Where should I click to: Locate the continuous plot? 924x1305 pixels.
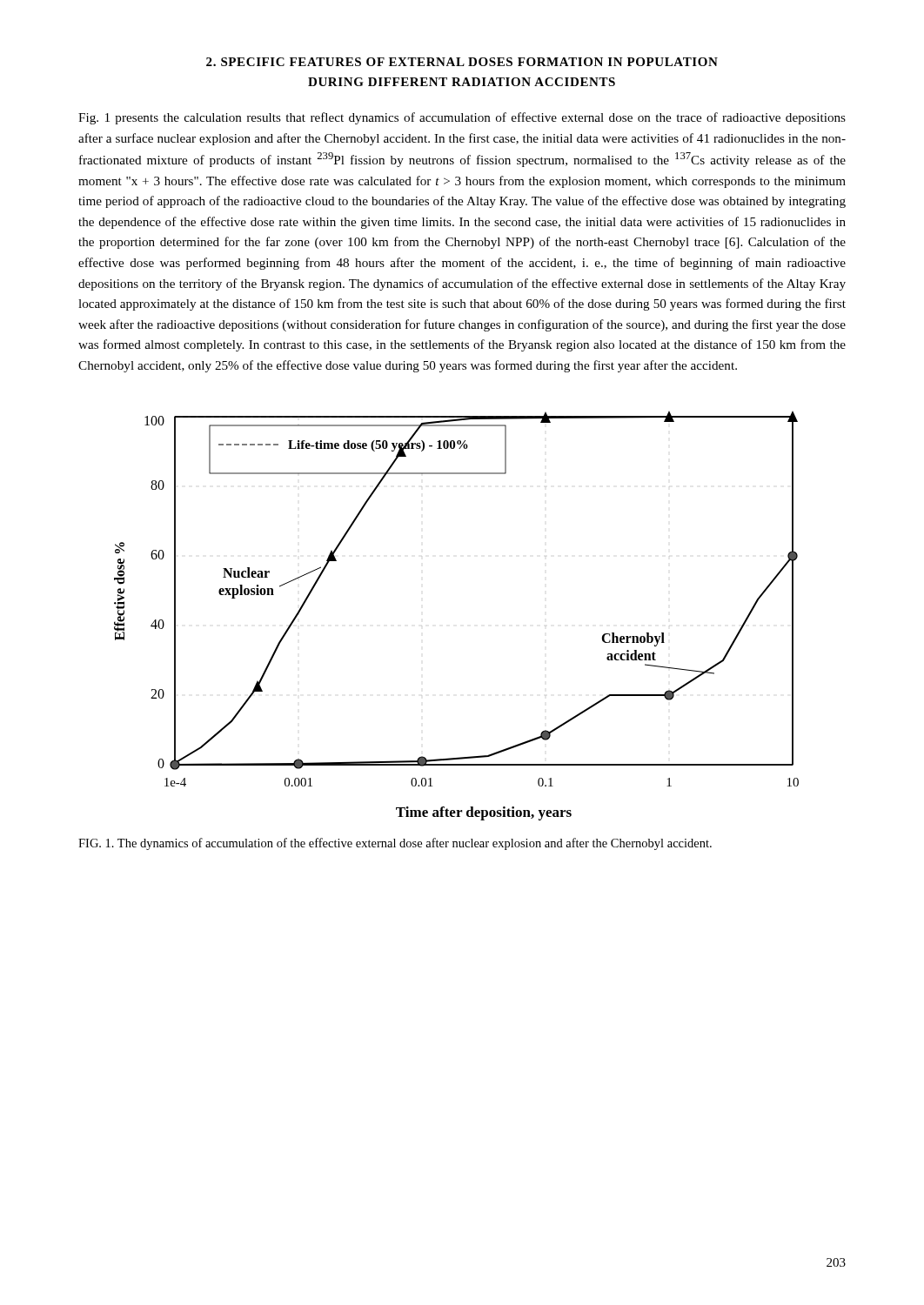click(x=462, y=613)
